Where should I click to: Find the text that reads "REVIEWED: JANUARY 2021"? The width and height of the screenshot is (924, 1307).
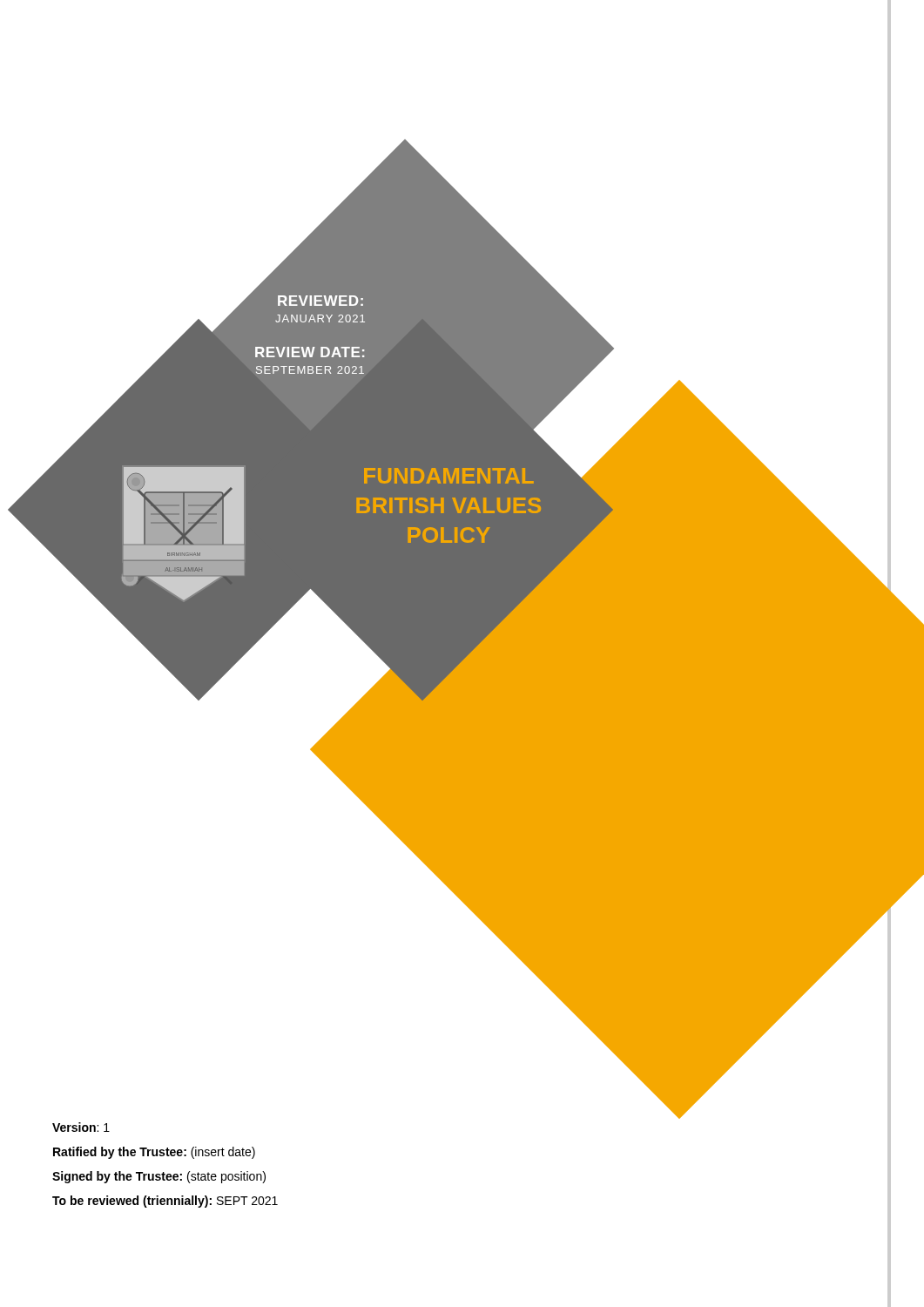click(321, 309)
